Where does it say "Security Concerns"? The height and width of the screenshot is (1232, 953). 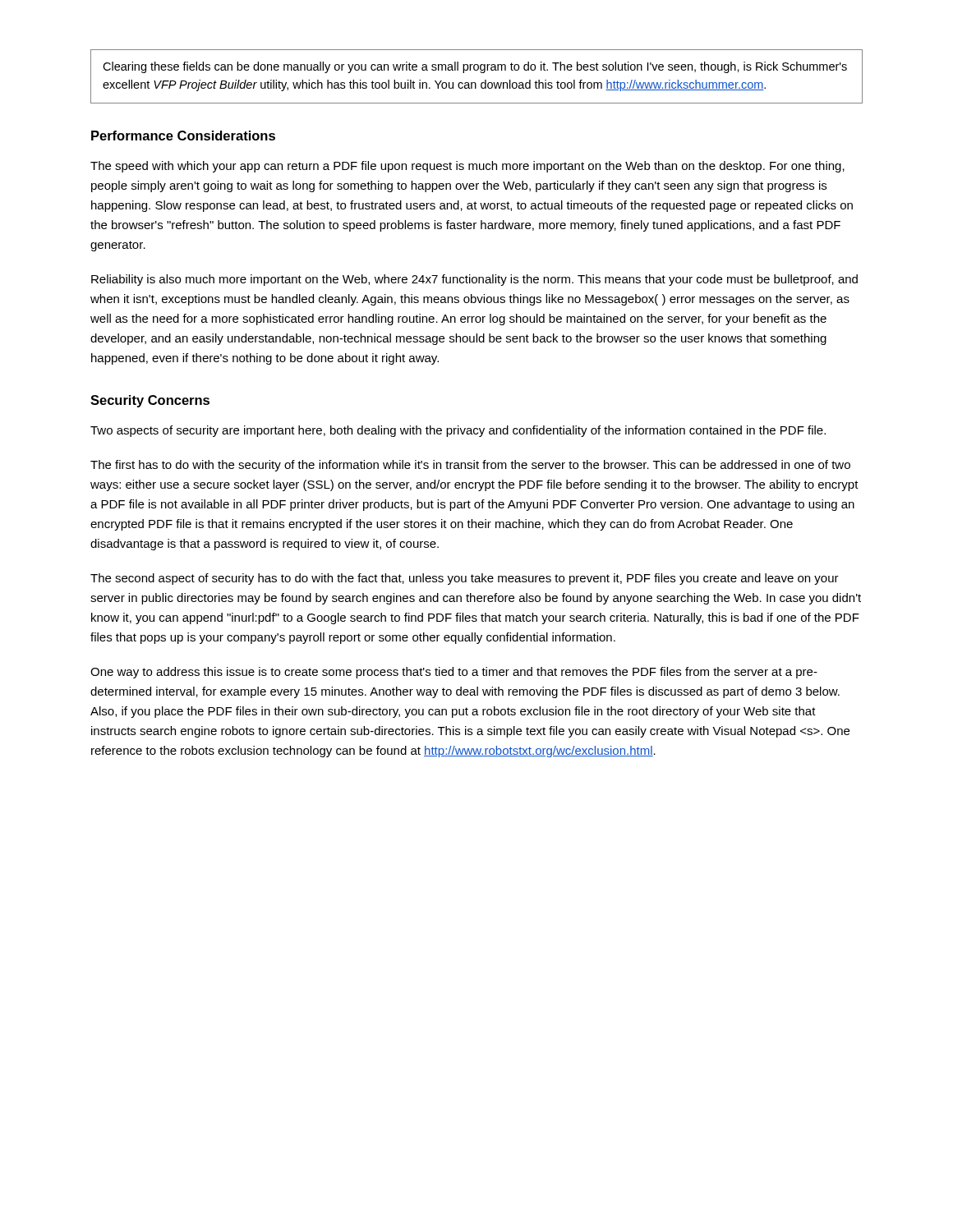pos(150,400)
